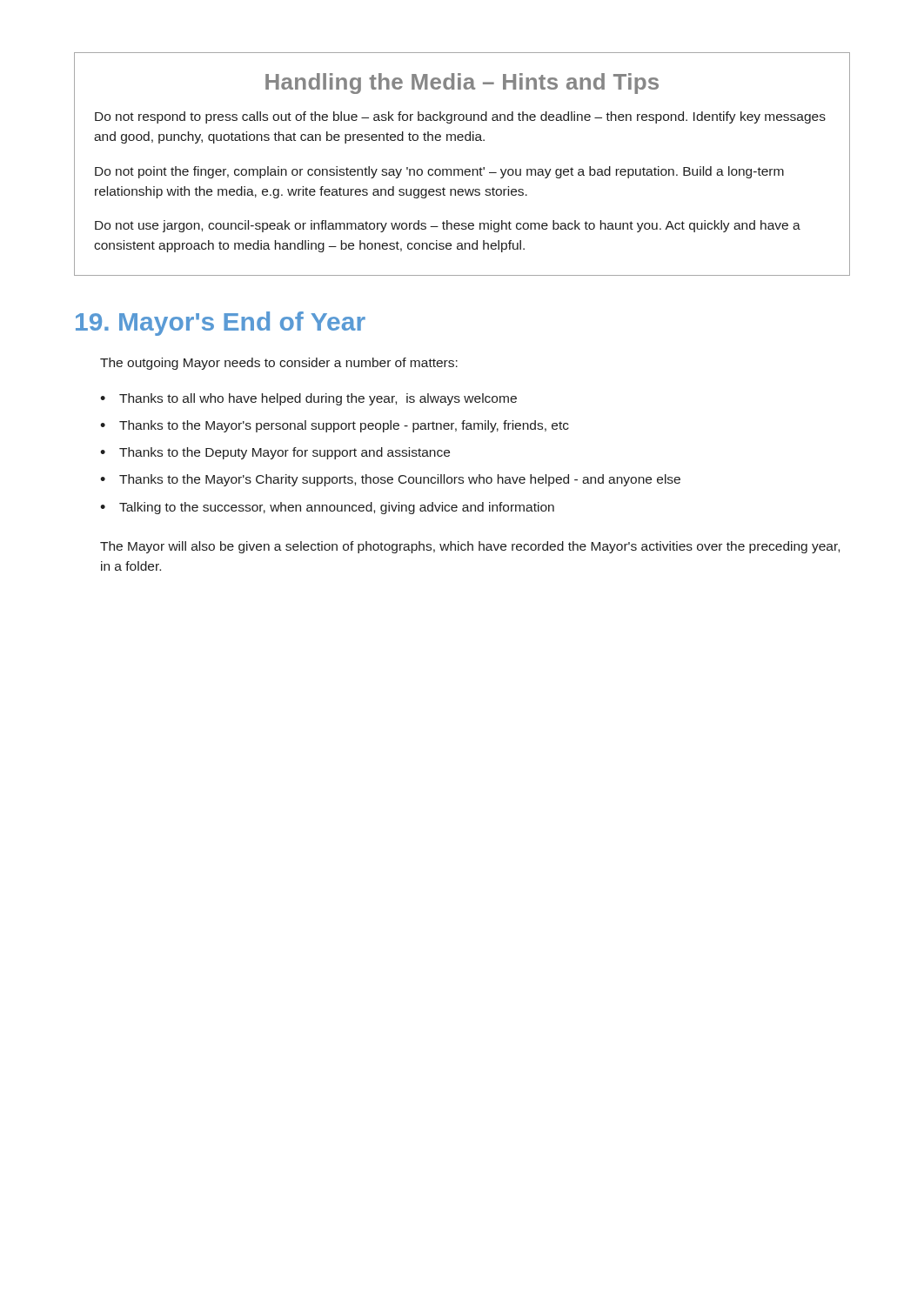The height and width of the screenshot is (1305, 924).
Task: Find the list item with the text "• Thanks to all who have"
Action: [x=475, y=399]
